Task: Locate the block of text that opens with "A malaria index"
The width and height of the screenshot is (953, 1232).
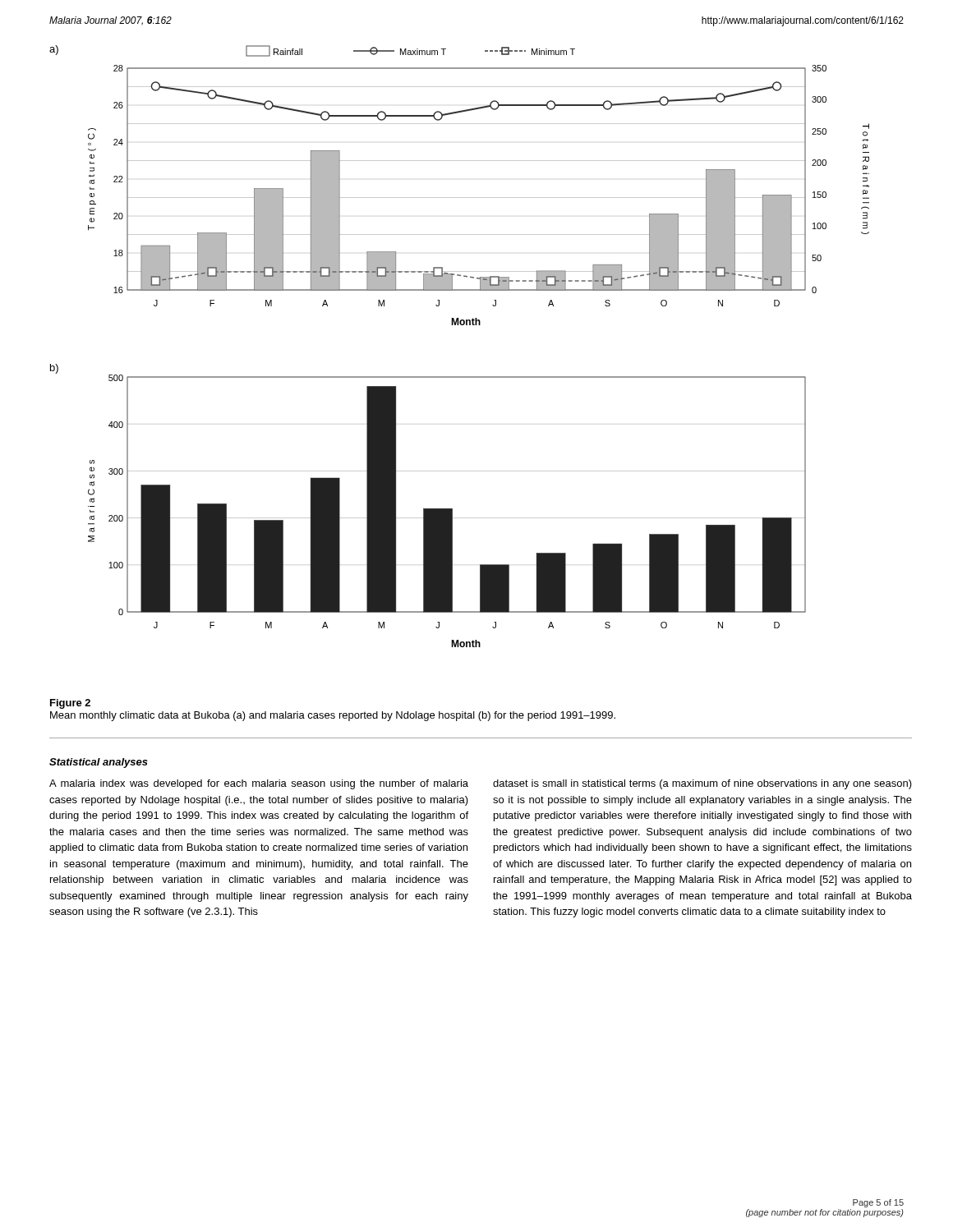Action: [x=259, y=847]
